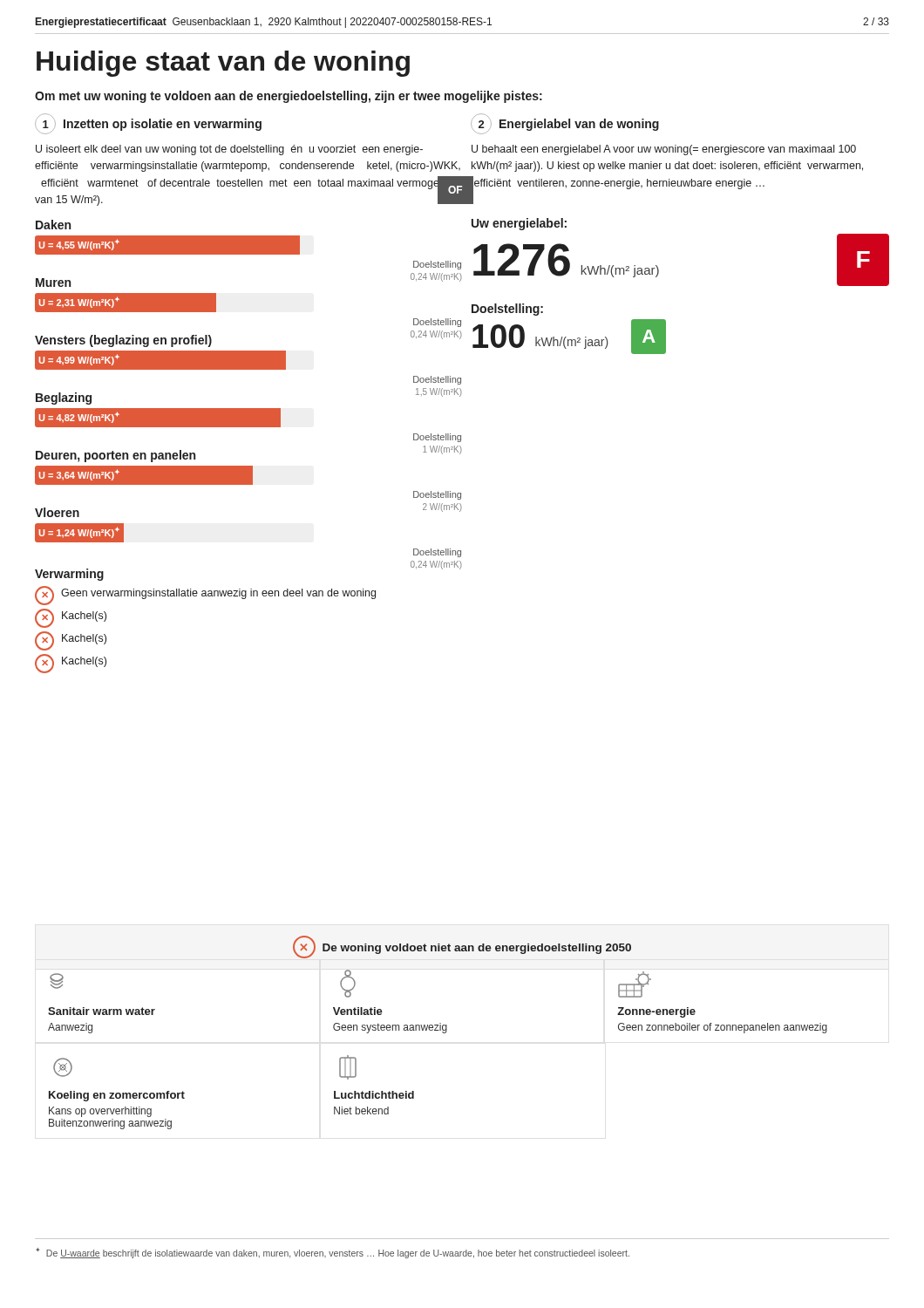Point to the element starting "Luchtdichtheid Niet bekend"

point(348,1067)
